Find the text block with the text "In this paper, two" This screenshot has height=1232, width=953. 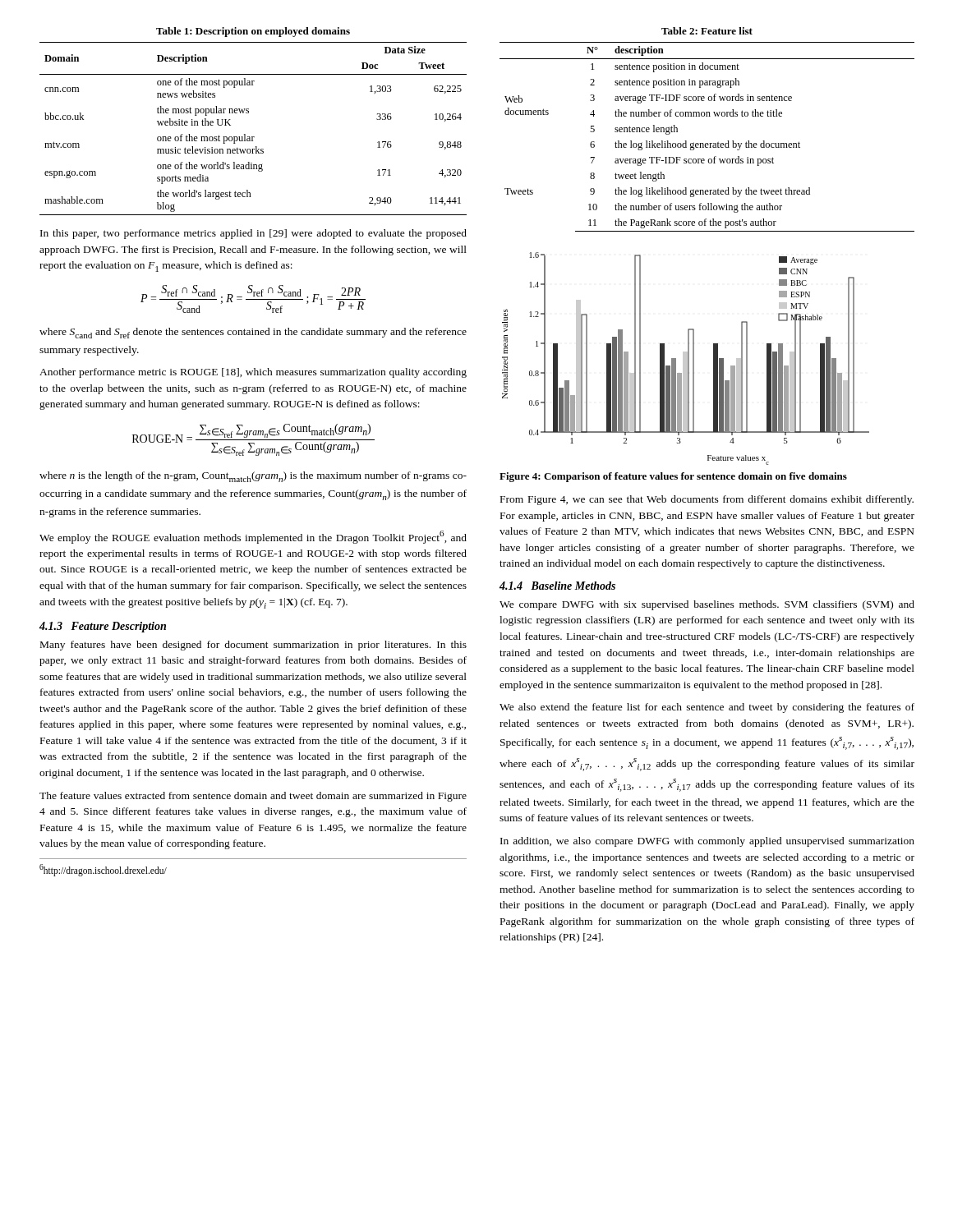pyautogui.click(x=253, y=250)
